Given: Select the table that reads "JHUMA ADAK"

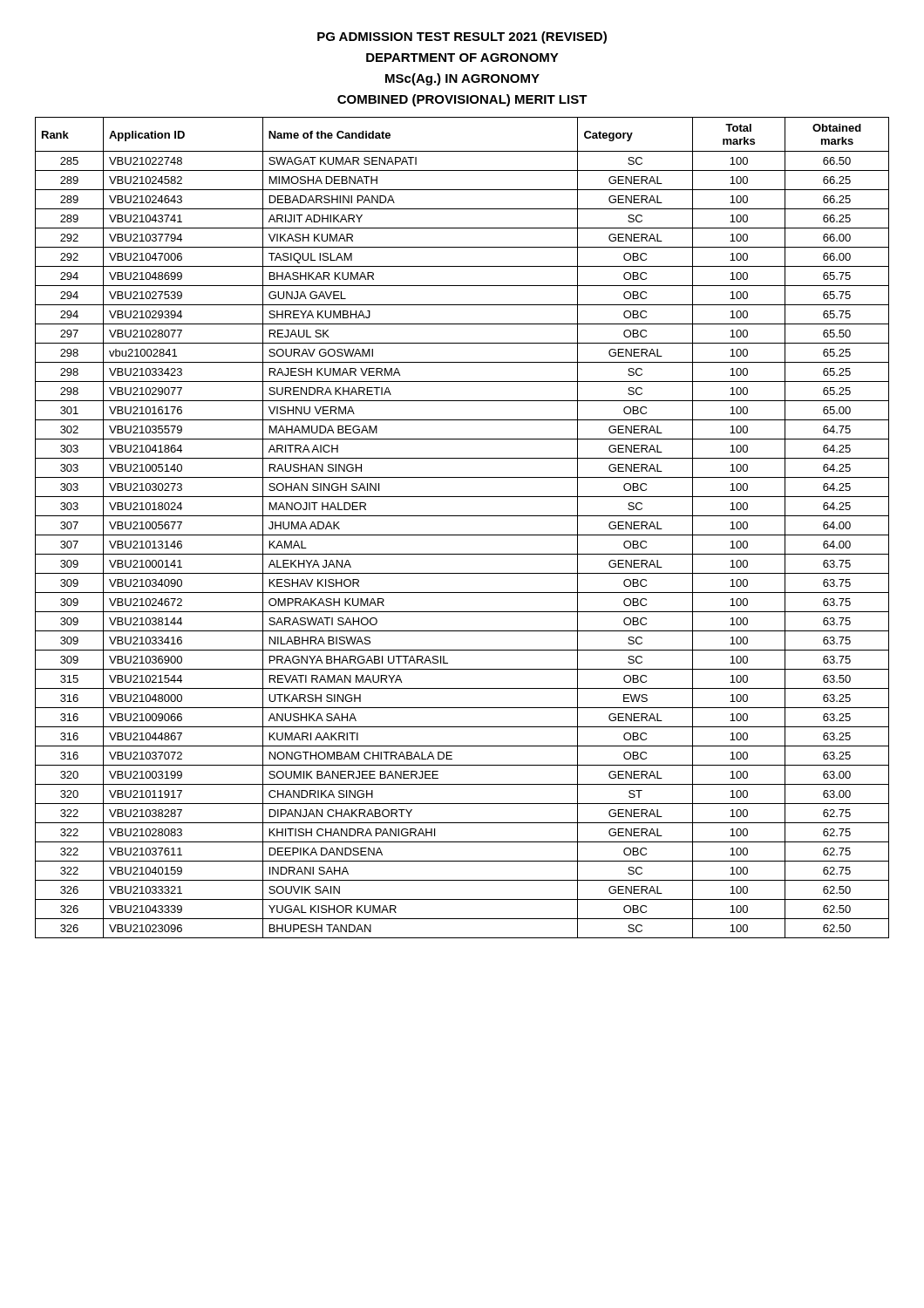Looking at the screenshot, I should [x=462, y=528].
